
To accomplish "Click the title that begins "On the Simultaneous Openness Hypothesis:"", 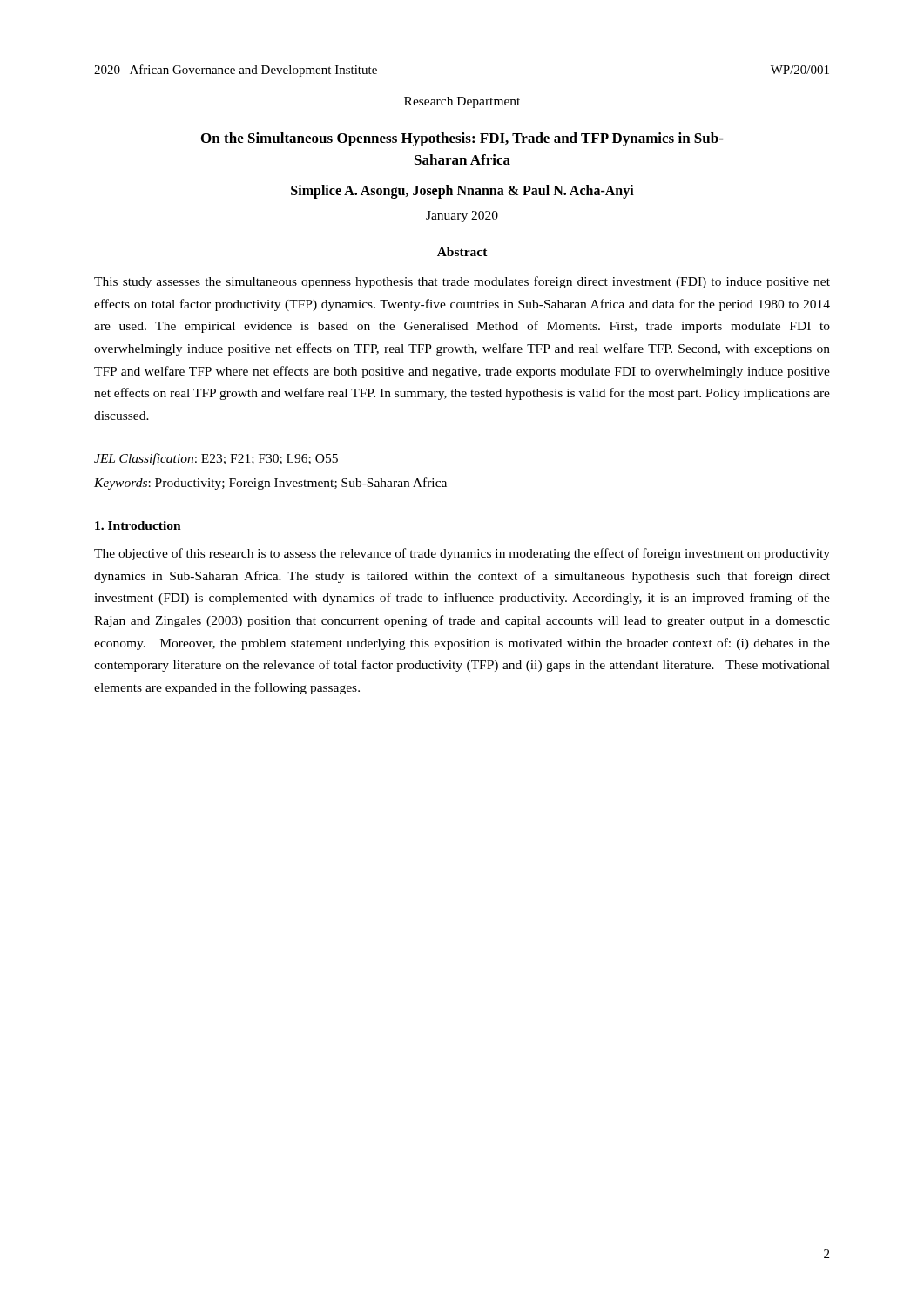I will coord(462,149).
